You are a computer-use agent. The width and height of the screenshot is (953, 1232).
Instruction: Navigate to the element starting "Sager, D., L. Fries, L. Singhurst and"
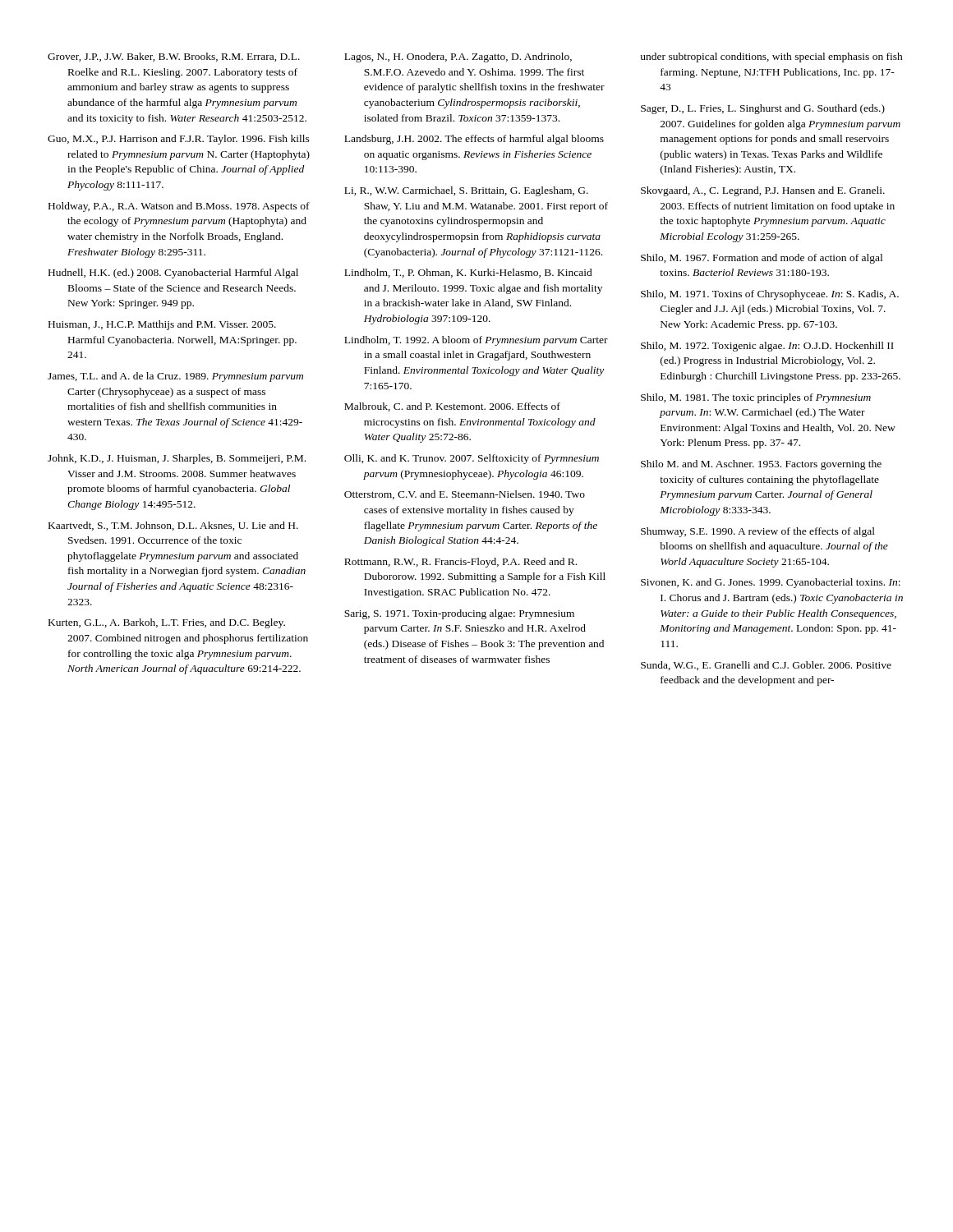click(x=770, y=138)
